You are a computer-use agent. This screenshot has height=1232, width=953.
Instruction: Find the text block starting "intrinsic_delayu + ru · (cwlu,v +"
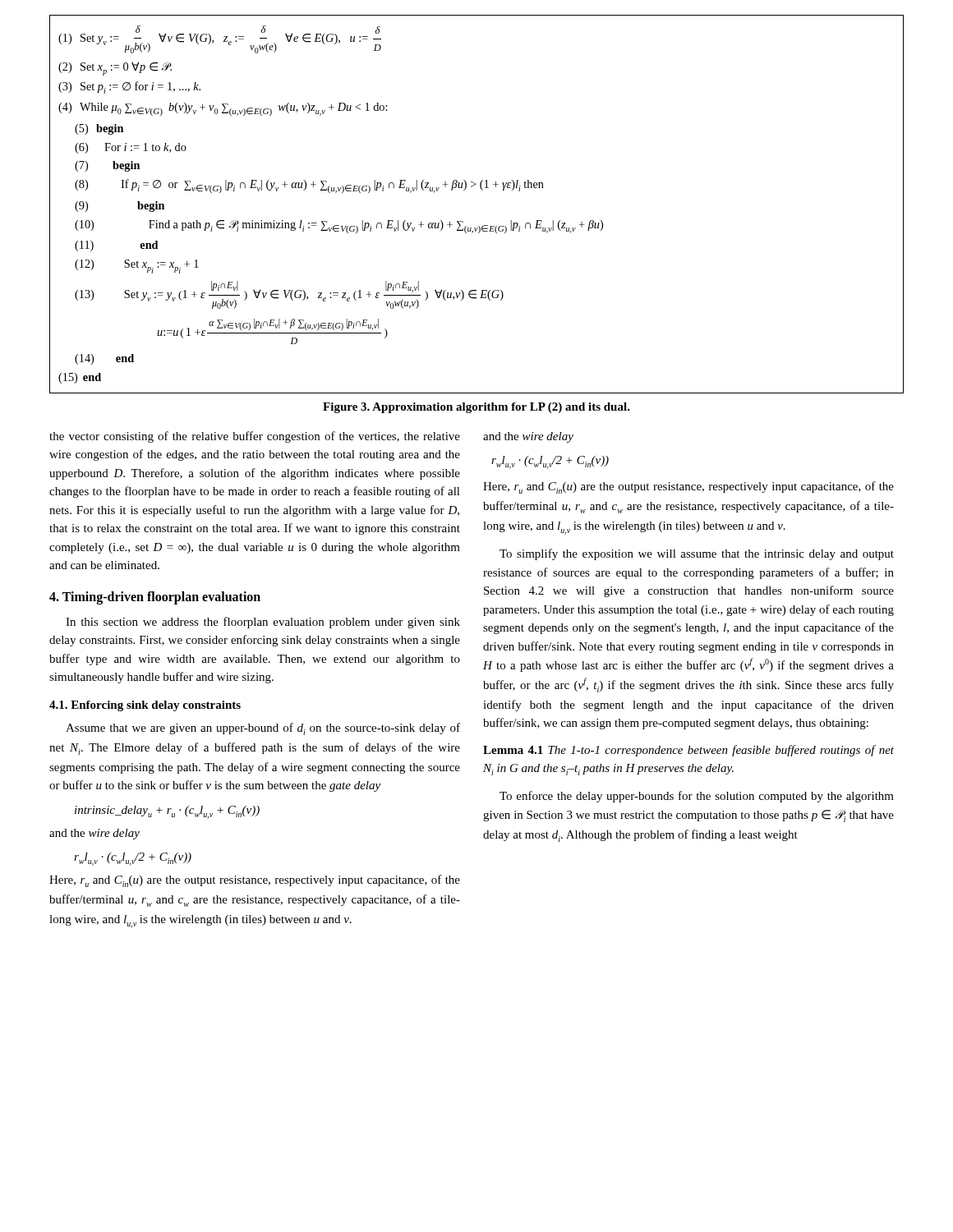(167, 811)
